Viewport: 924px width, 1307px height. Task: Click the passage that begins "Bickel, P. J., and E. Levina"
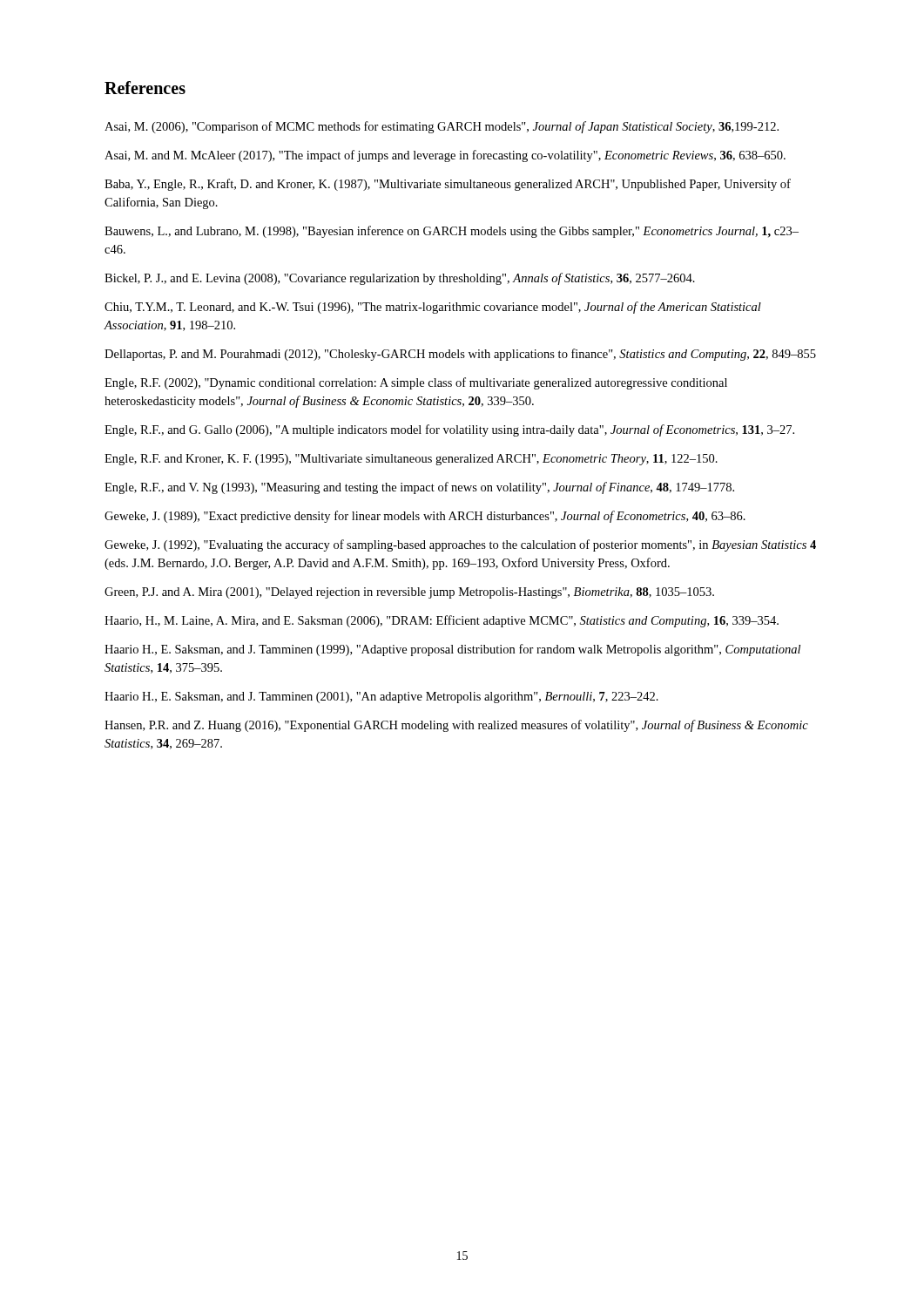(x=462, y=279)
